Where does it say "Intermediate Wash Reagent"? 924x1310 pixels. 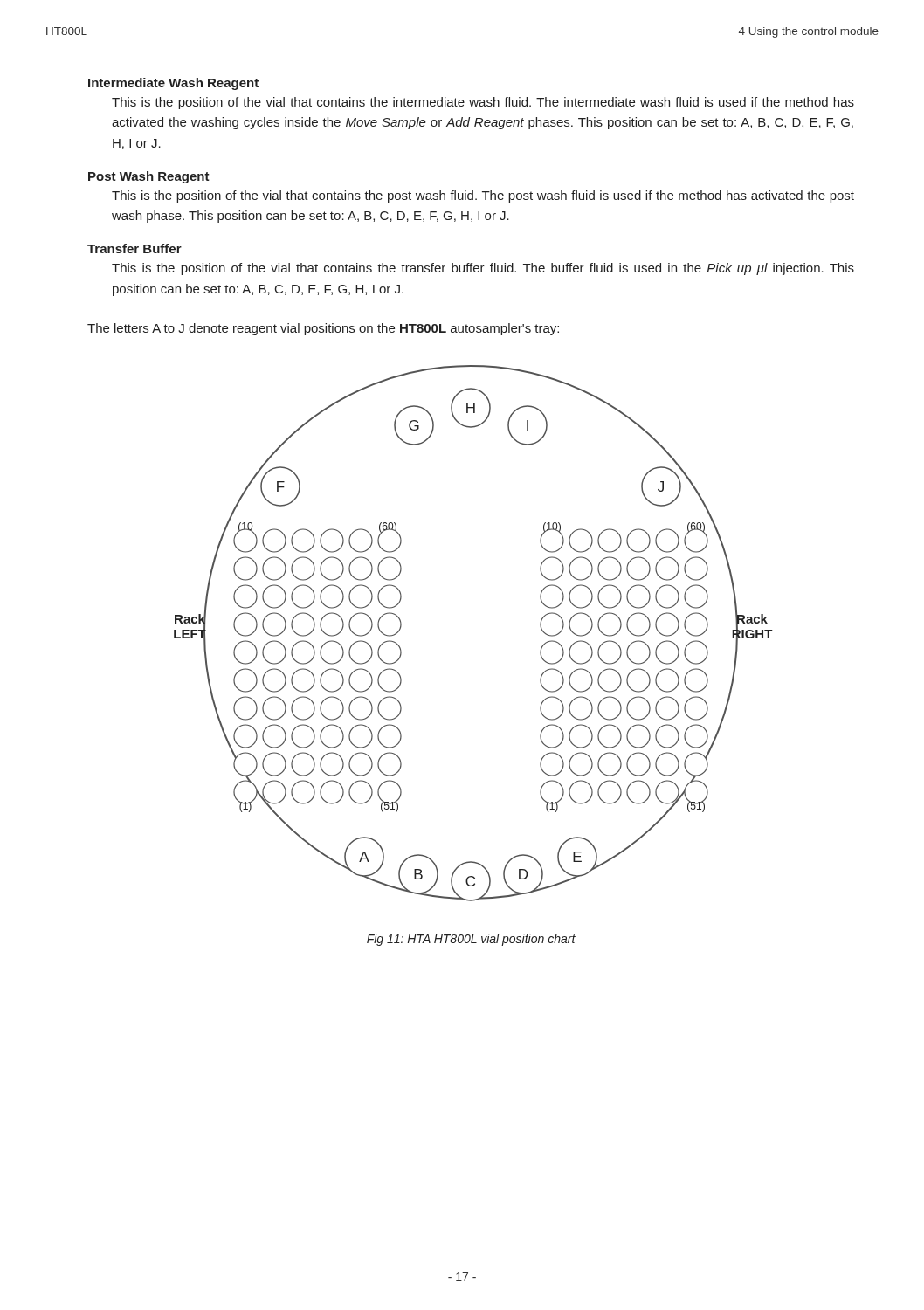[173, 83]
